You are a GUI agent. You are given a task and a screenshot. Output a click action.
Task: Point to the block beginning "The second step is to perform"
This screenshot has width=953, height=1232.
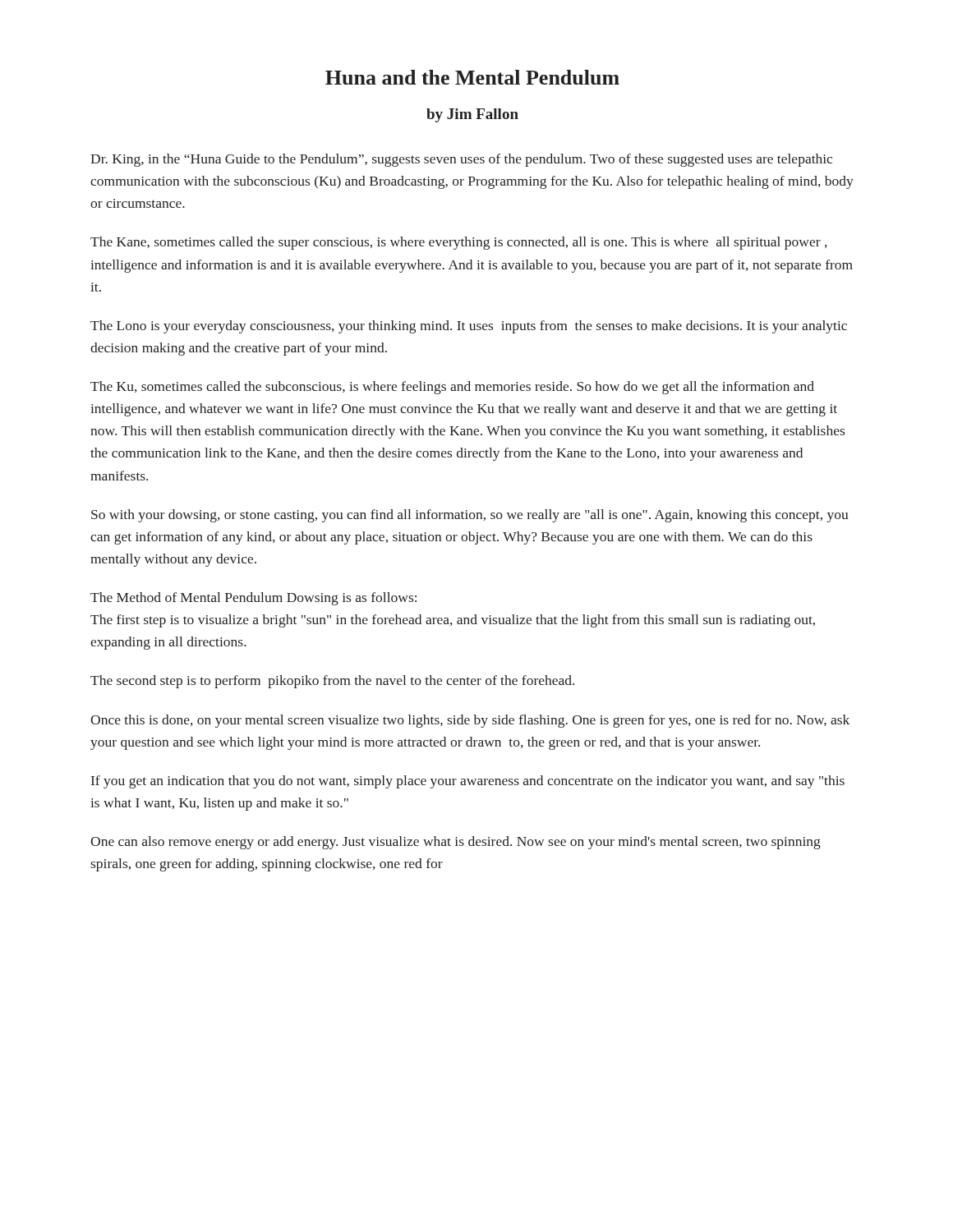tap(333, 680)
